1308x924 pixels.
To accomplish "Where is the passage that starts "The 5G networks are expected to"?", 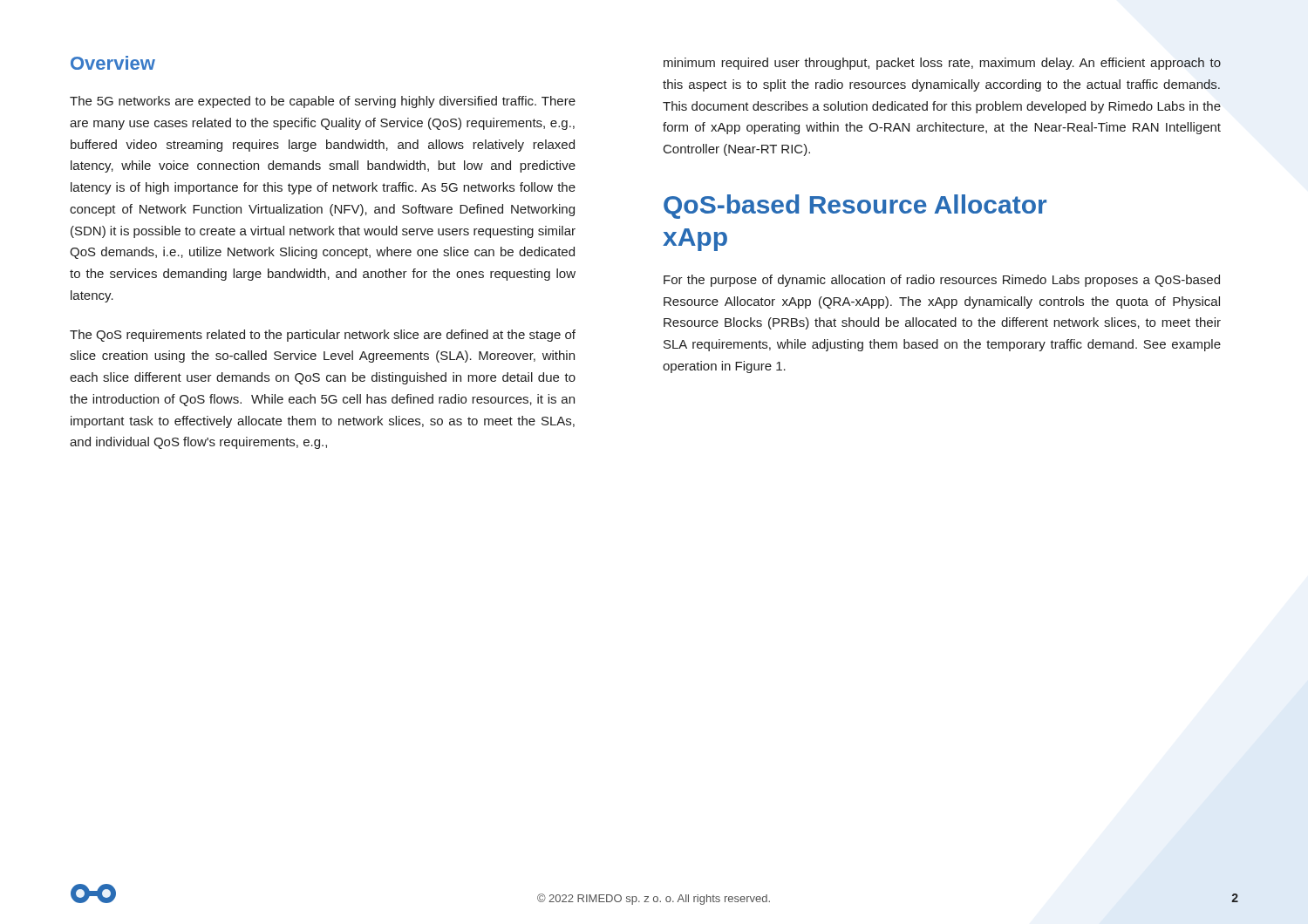I will (323, 198).
